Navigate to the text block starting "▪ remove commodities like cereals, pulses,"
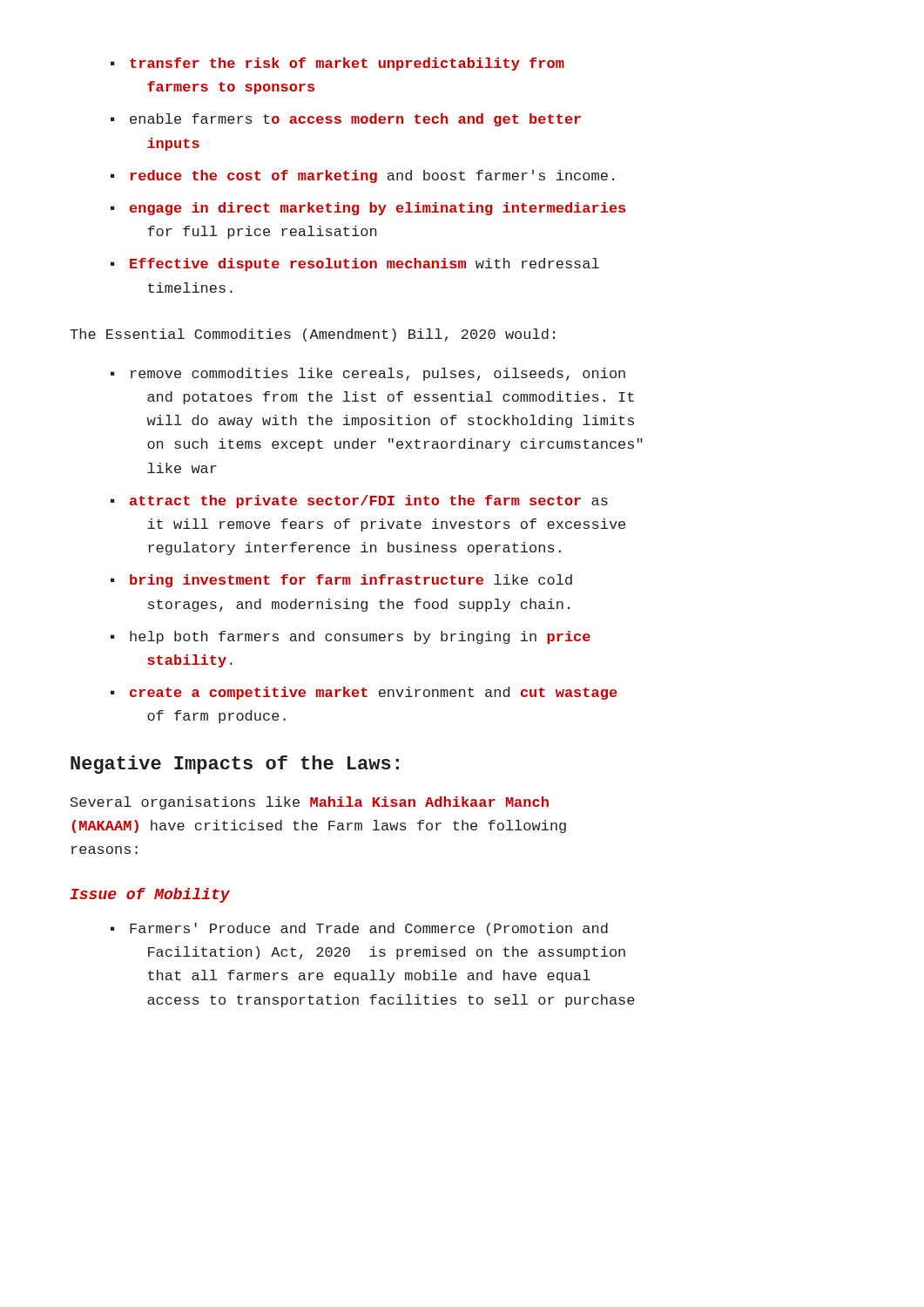The image size is (924, 1307). pyautogui.click(x=376, y=420)
